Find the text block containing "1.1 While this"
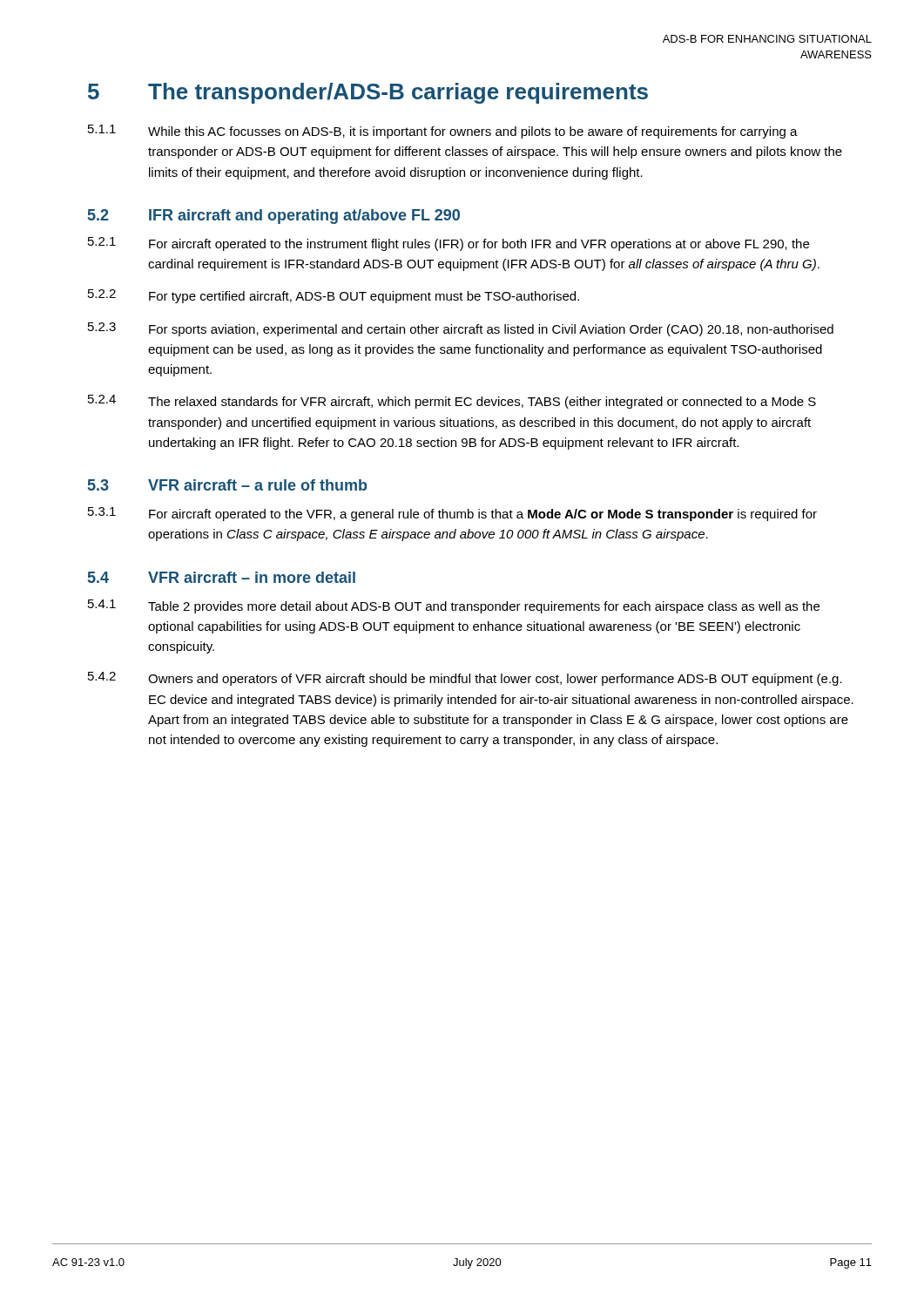The width and height of the screenshot is (924, 1307). tap(471, 152)
